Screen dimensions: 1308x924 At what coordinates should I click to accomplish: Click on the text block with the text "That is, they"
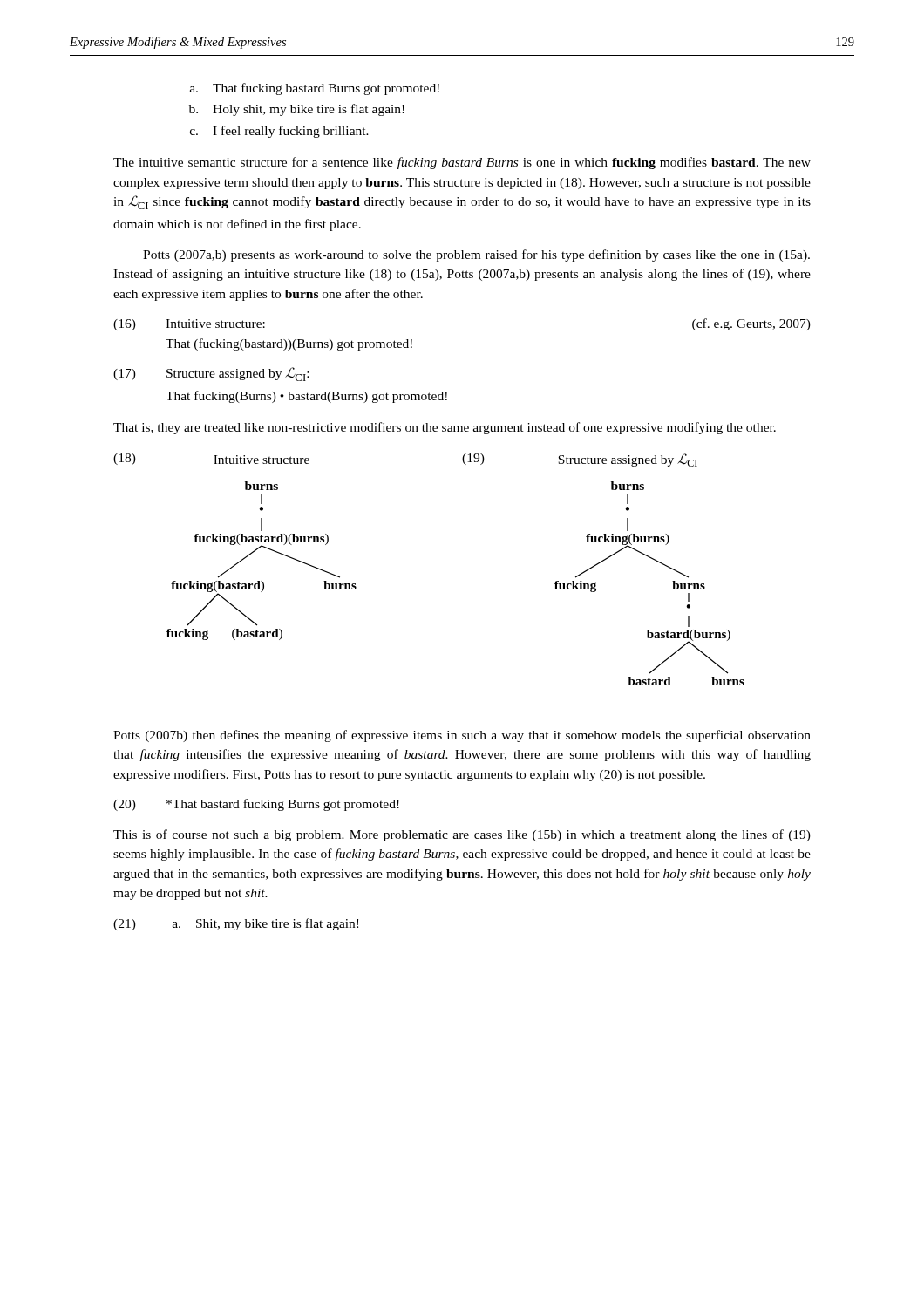tap(462, 428)
